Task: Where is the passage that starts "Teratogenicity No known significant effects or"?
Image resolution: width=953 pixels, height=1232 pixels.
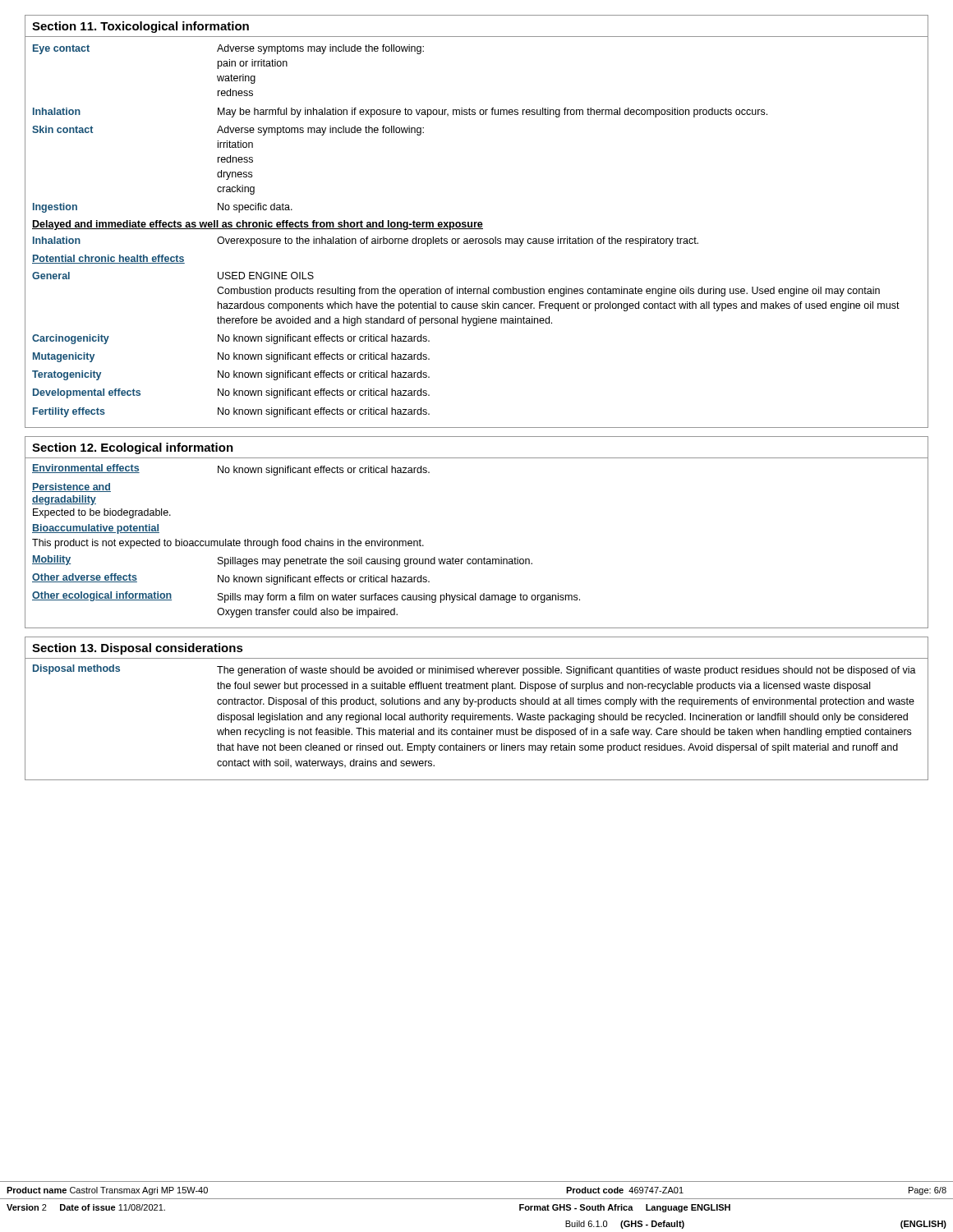Action: pos(231,375)
